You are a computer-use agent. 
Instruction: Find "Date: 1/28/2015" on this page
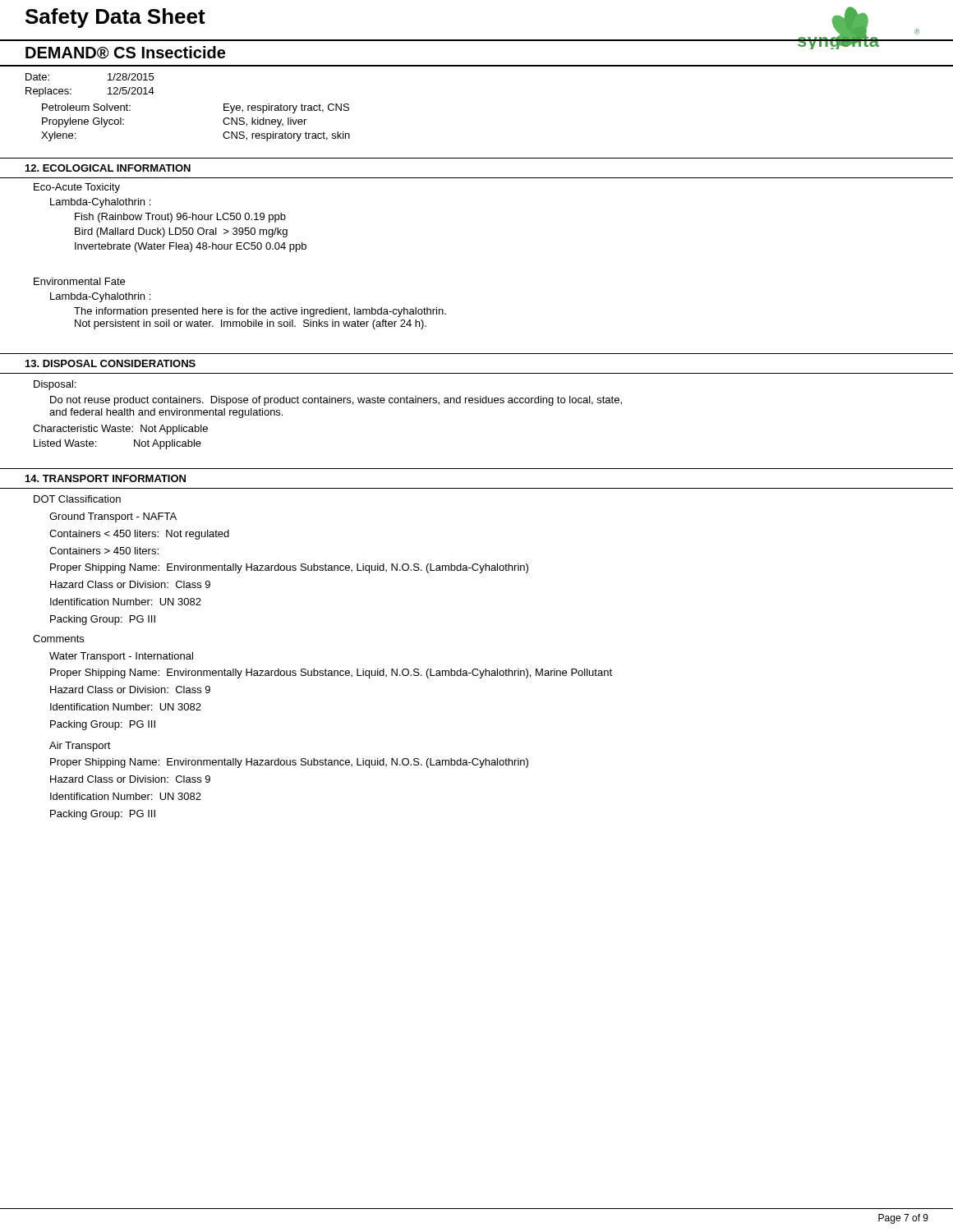click(89, 77)
